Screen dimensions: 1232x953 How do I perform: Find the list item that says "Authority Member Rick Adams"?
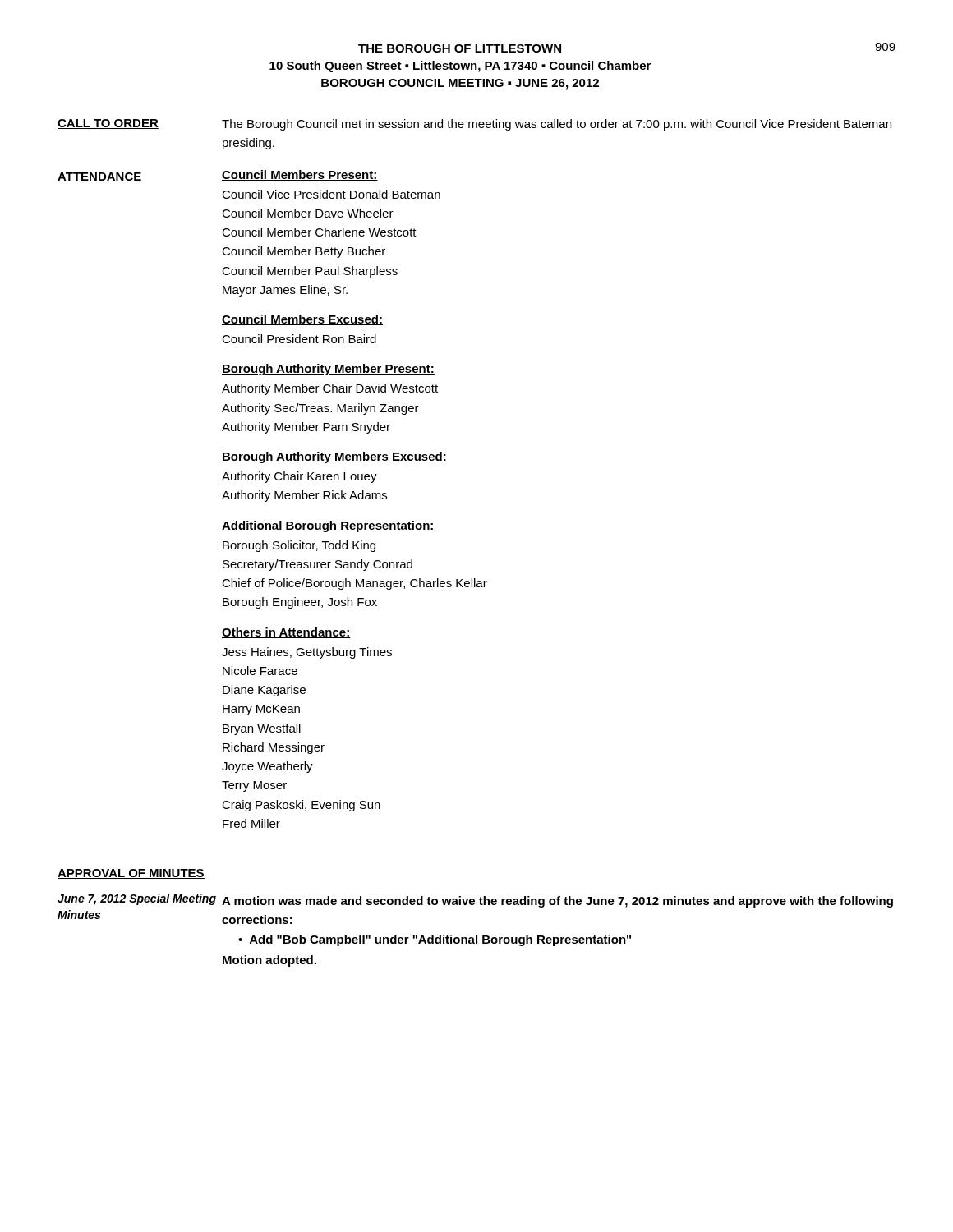305,495
